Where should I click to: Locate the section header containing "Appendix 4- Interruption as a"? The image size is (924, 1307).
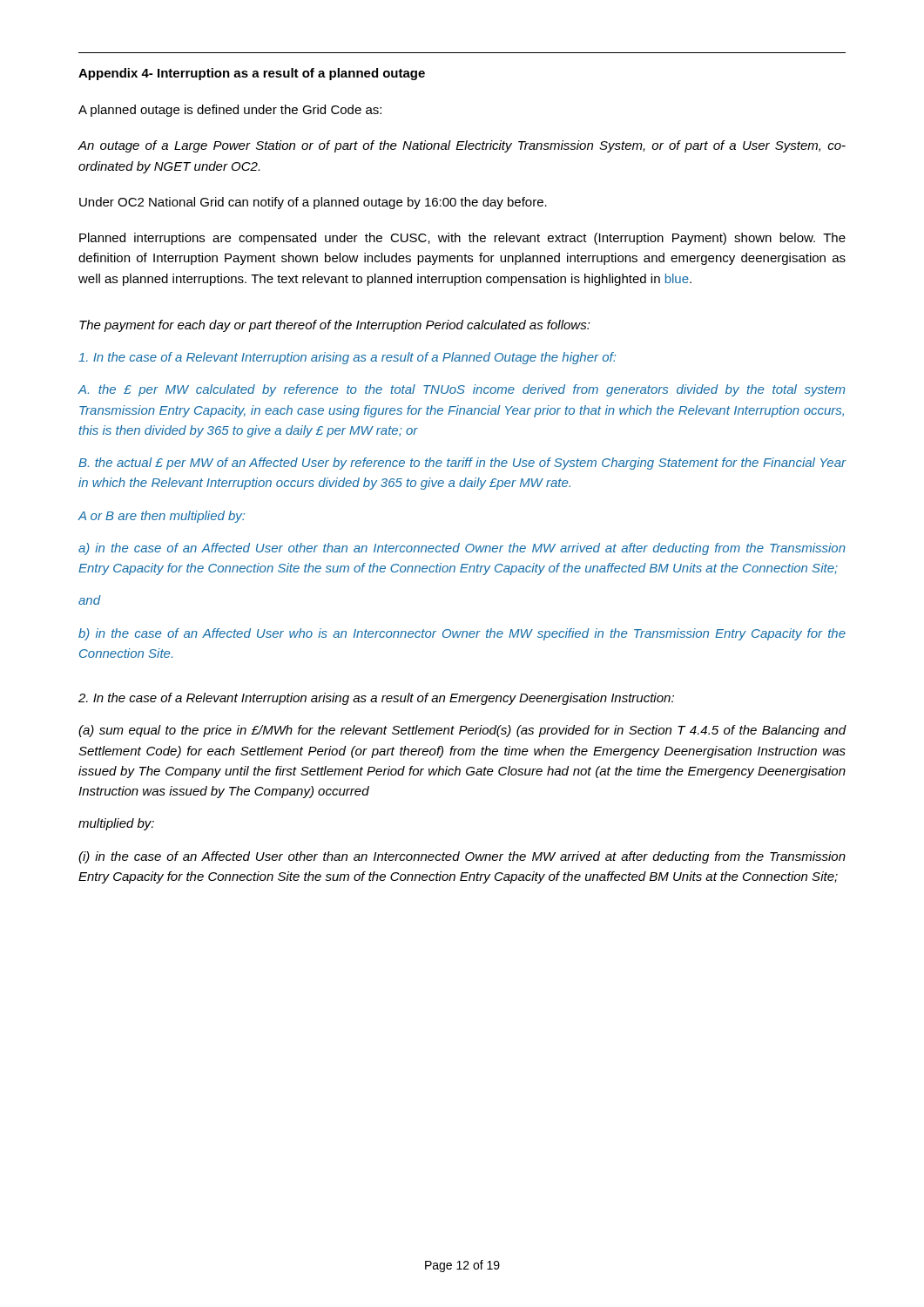coord(252,73)
